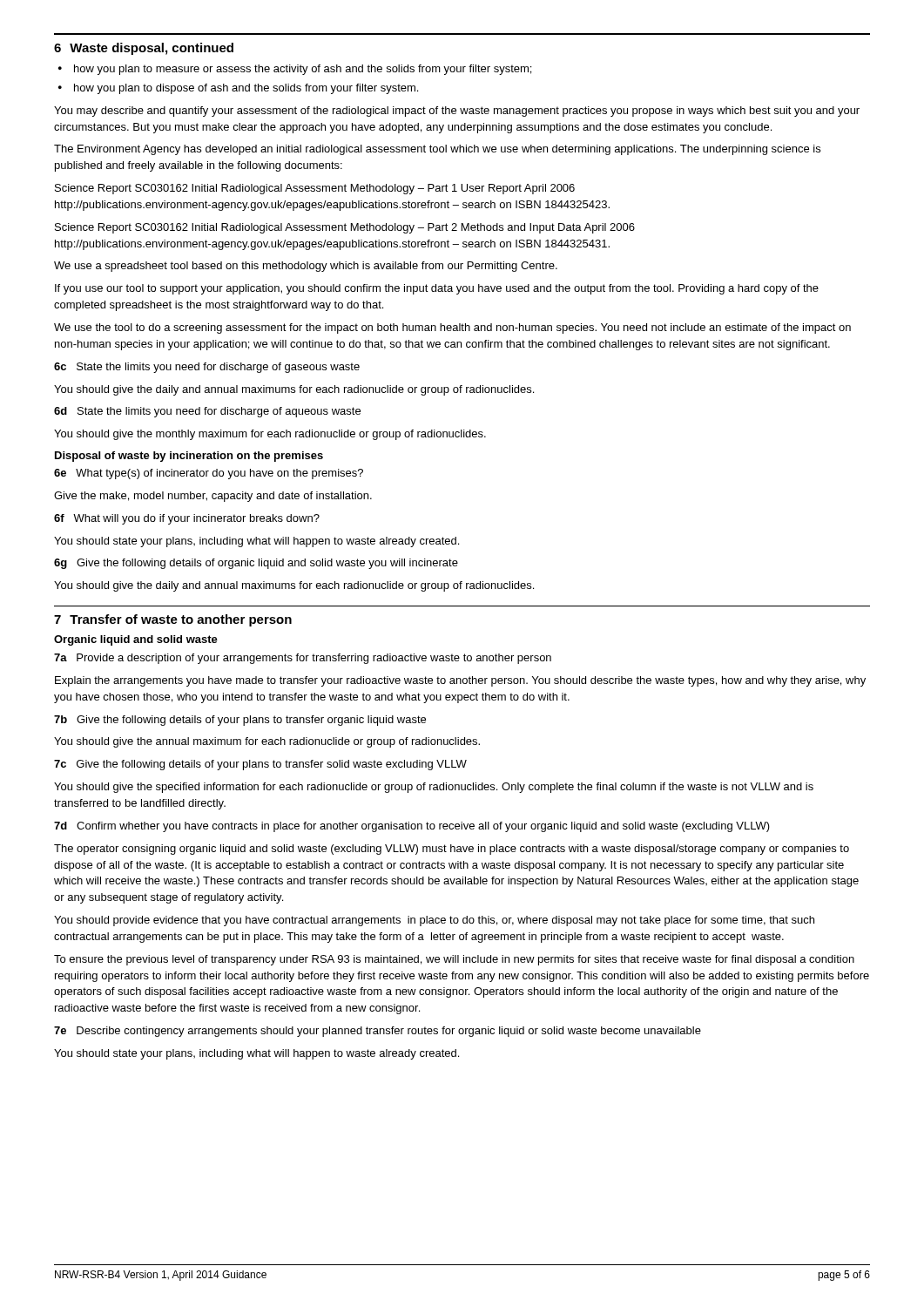Where is the section header that starts "Disposal of waste by incineration"?

click(x=189, y=455)
